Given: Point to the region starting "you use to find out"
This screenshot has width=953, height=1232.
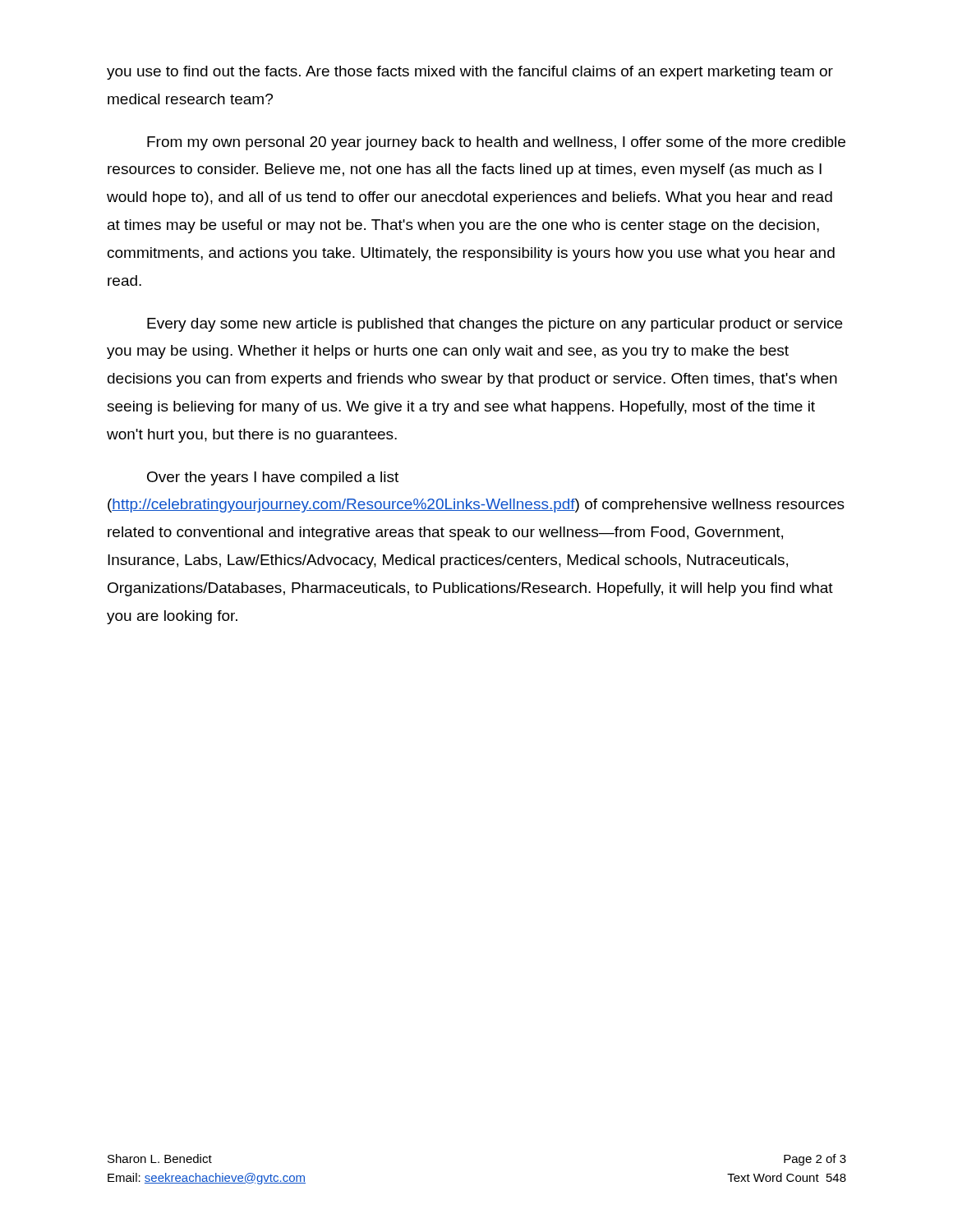Looking at the screenshot, I should pos(470,85).
